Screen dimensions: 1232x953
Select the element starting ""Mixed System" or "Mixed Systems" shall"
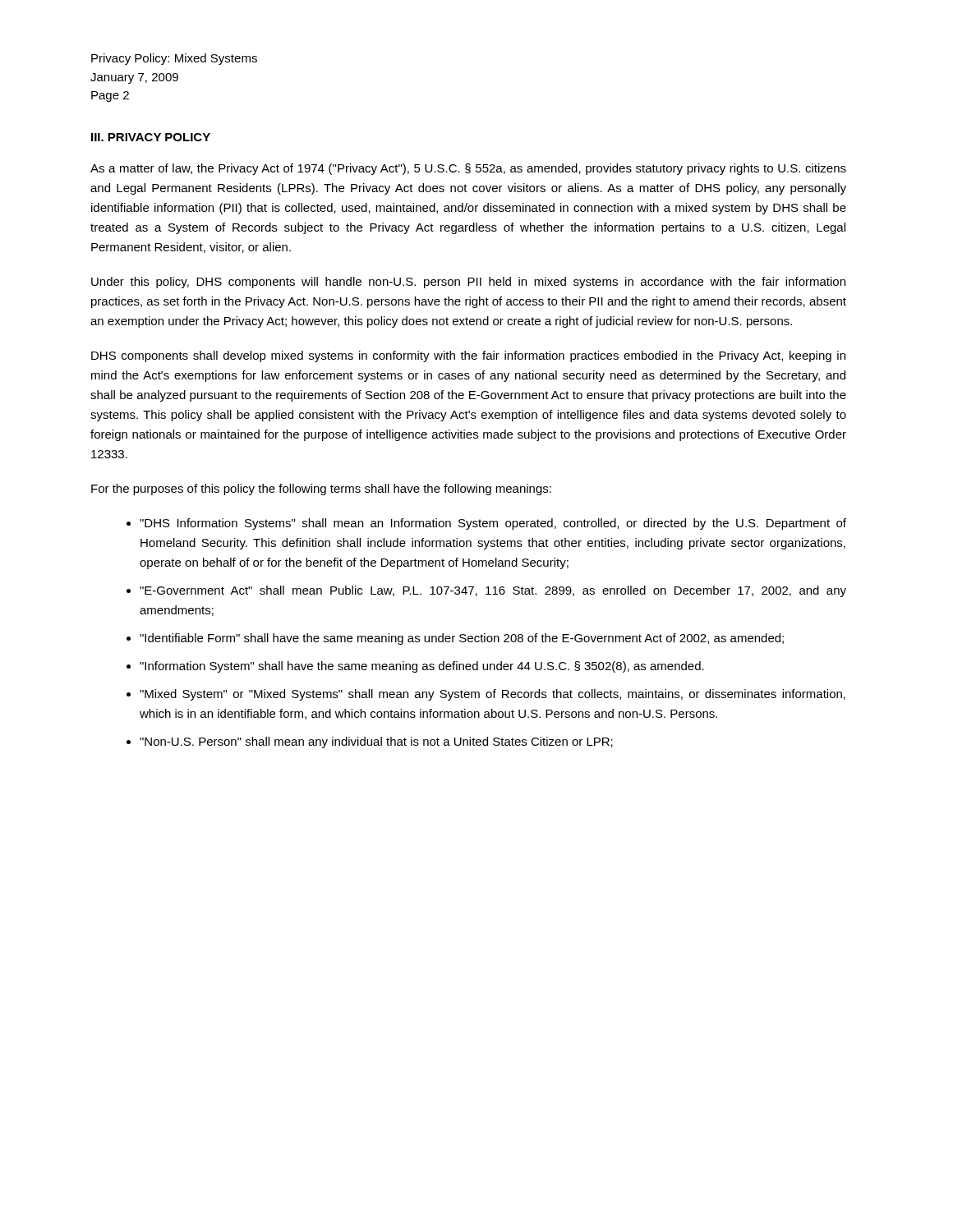click(x=493, y=703)
